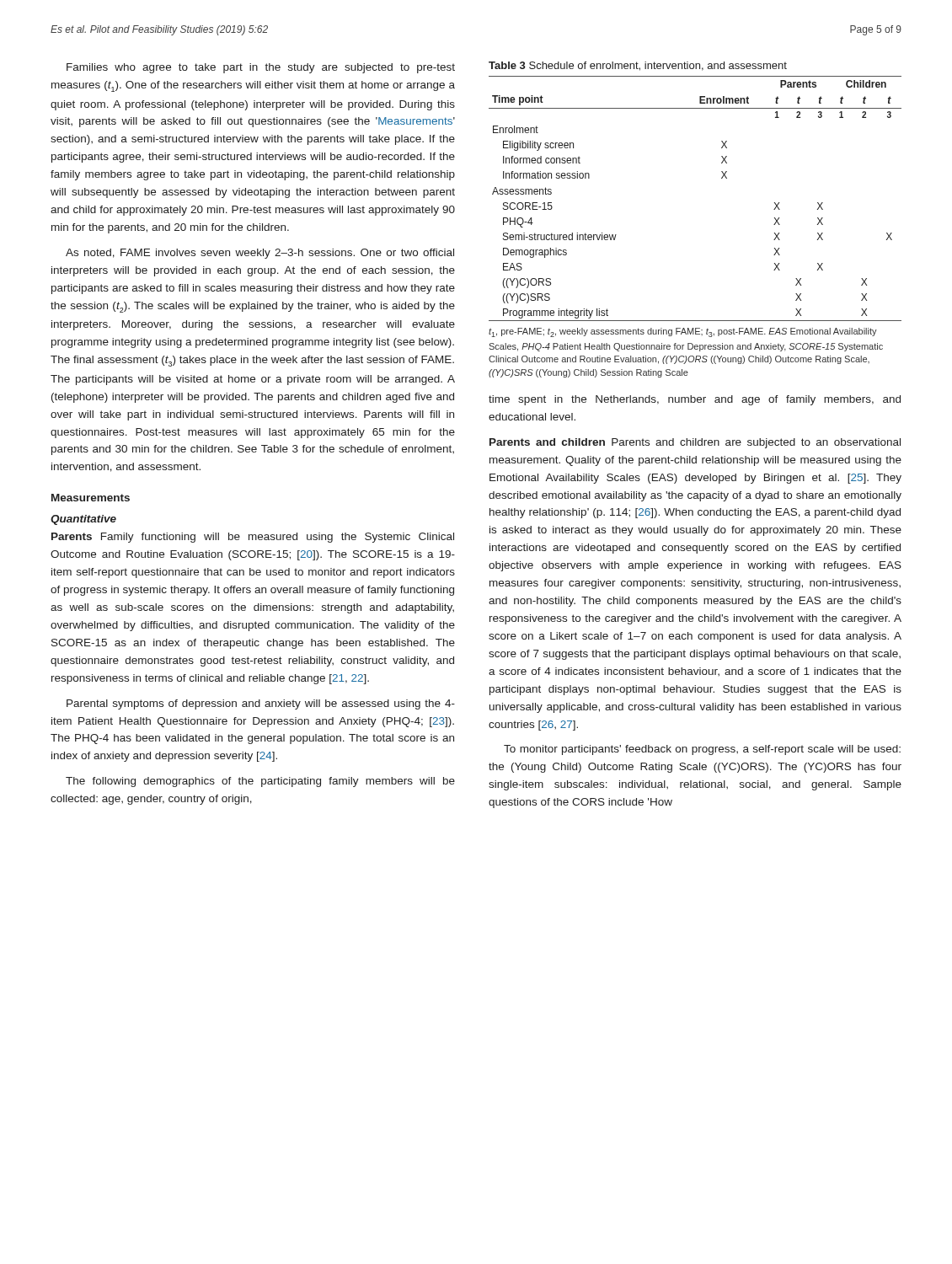Find the block on this page that starts "To monitor participants' feedback on"
The image size is (952, 1264).
coord(695,776)
